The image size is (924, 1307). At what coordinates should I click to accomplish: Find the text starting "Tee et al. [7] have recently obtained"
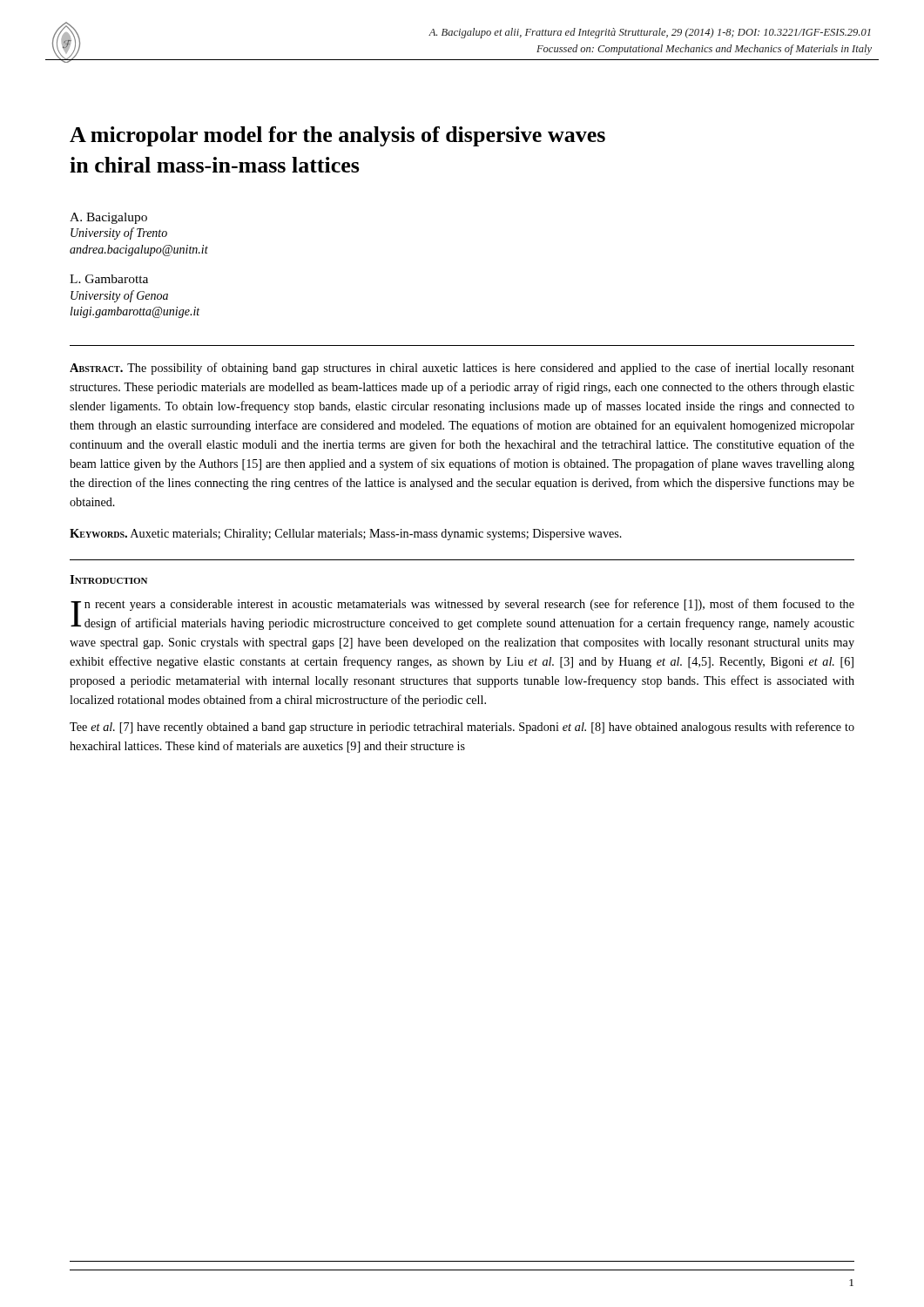pyautogui.click(x=462, y=736)
